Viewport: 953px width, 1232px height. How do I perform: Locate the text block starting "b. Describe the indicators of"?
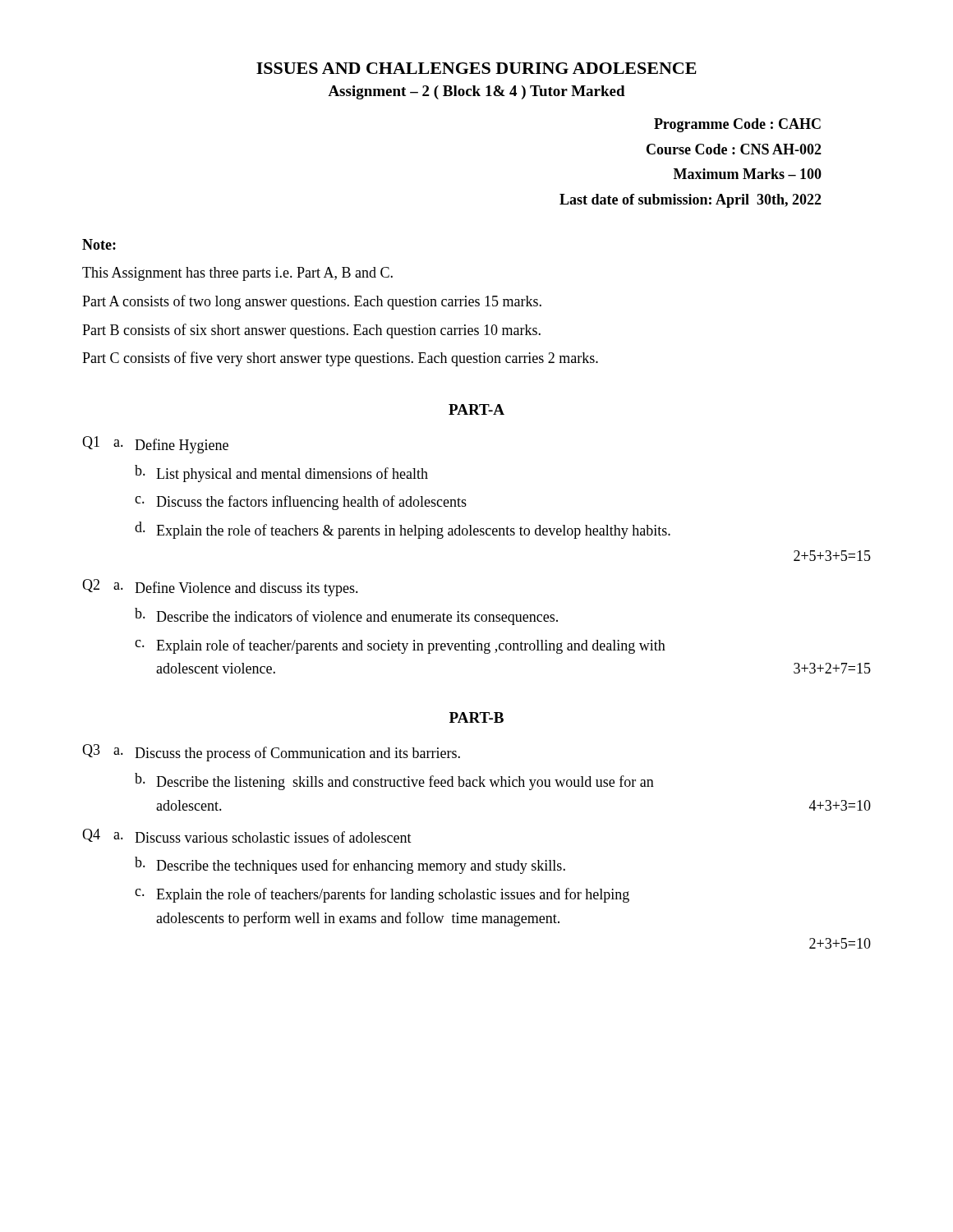click(x=503, y=617)
